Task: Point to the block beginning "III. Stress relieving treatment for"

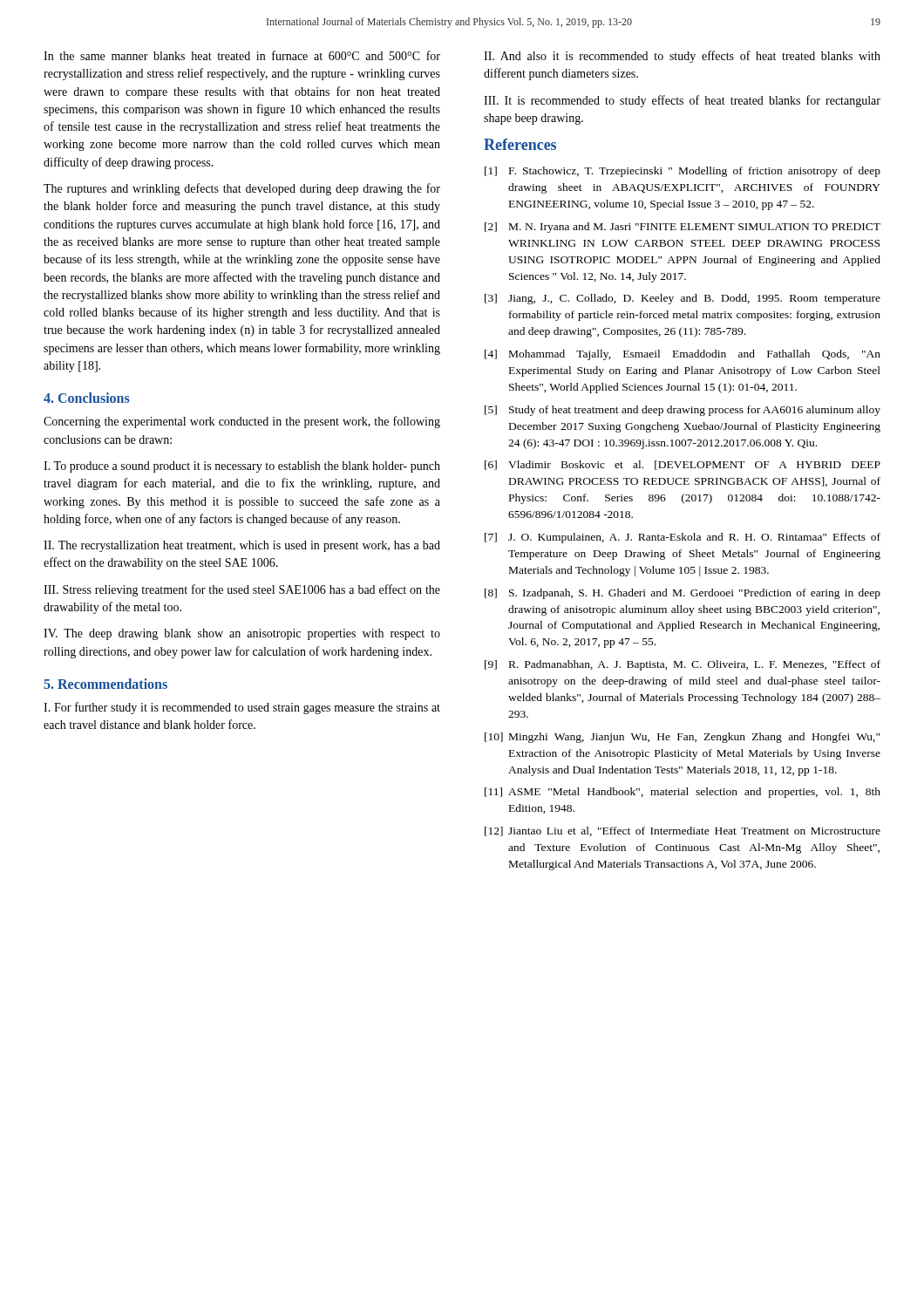Action: 242,599
